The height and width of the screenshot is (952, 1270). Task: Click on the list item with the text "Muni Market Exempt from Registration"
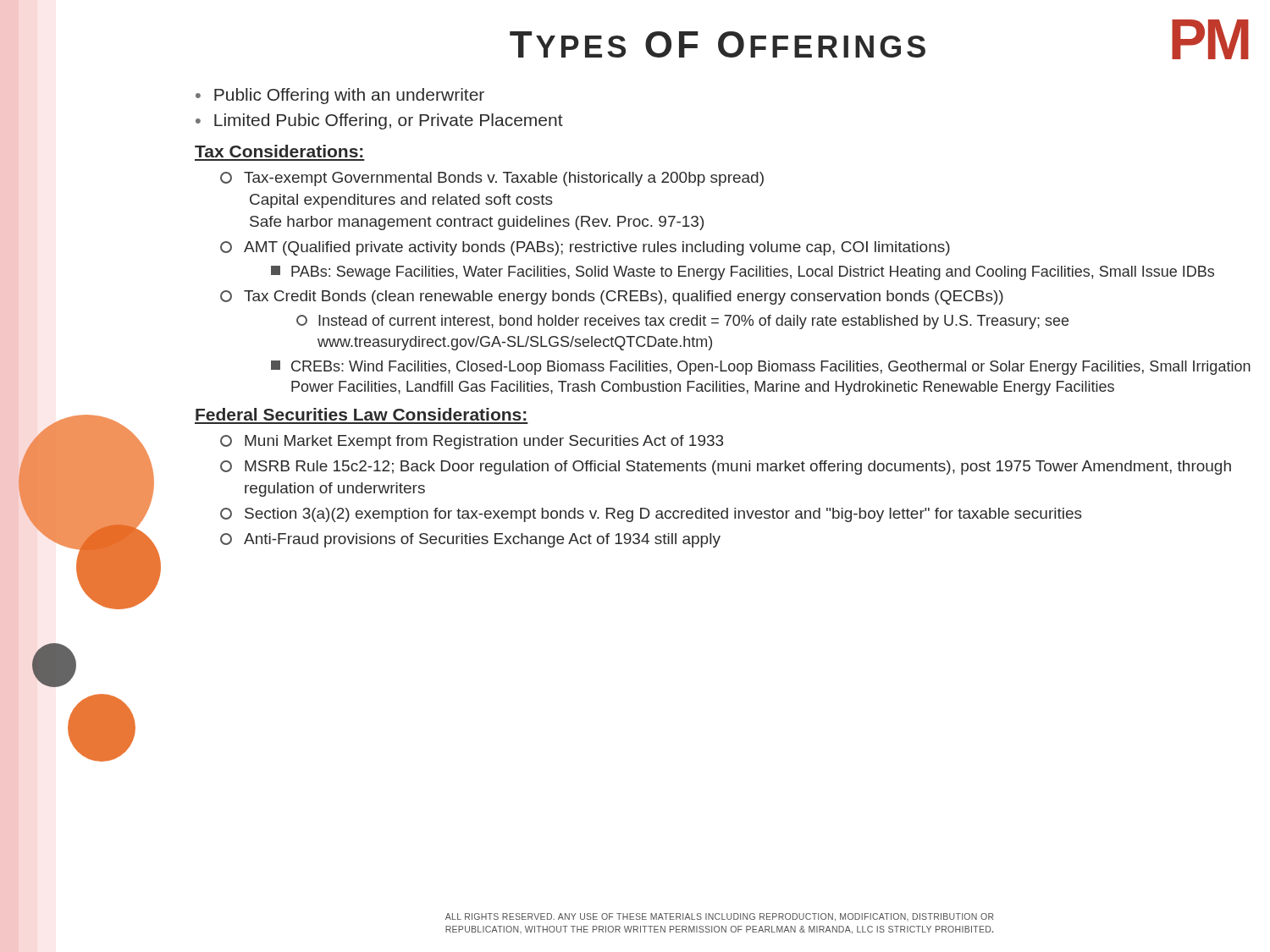coord(472,441)
